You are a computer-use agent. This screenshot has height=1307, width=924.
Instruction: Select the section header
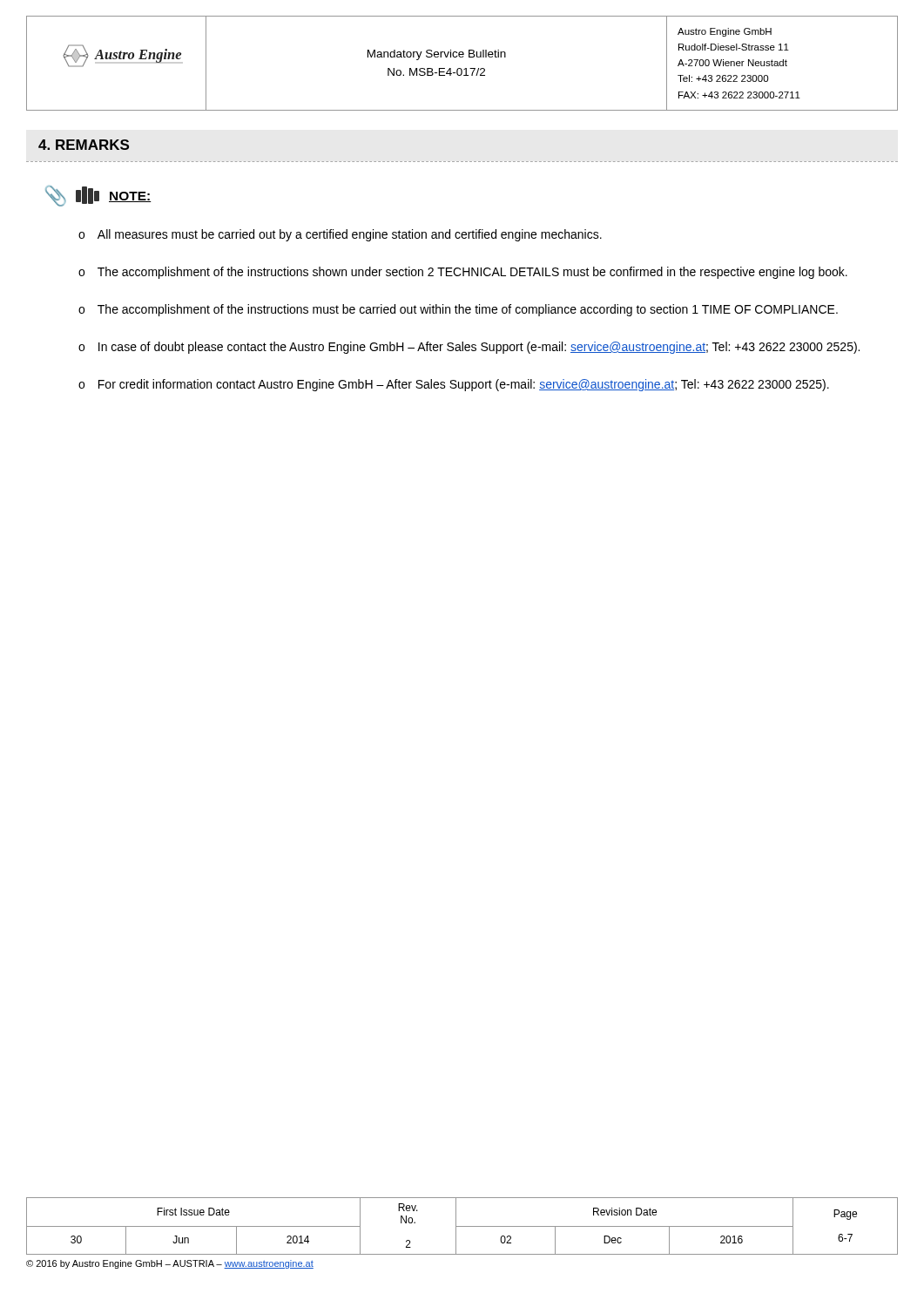[84, 145]
